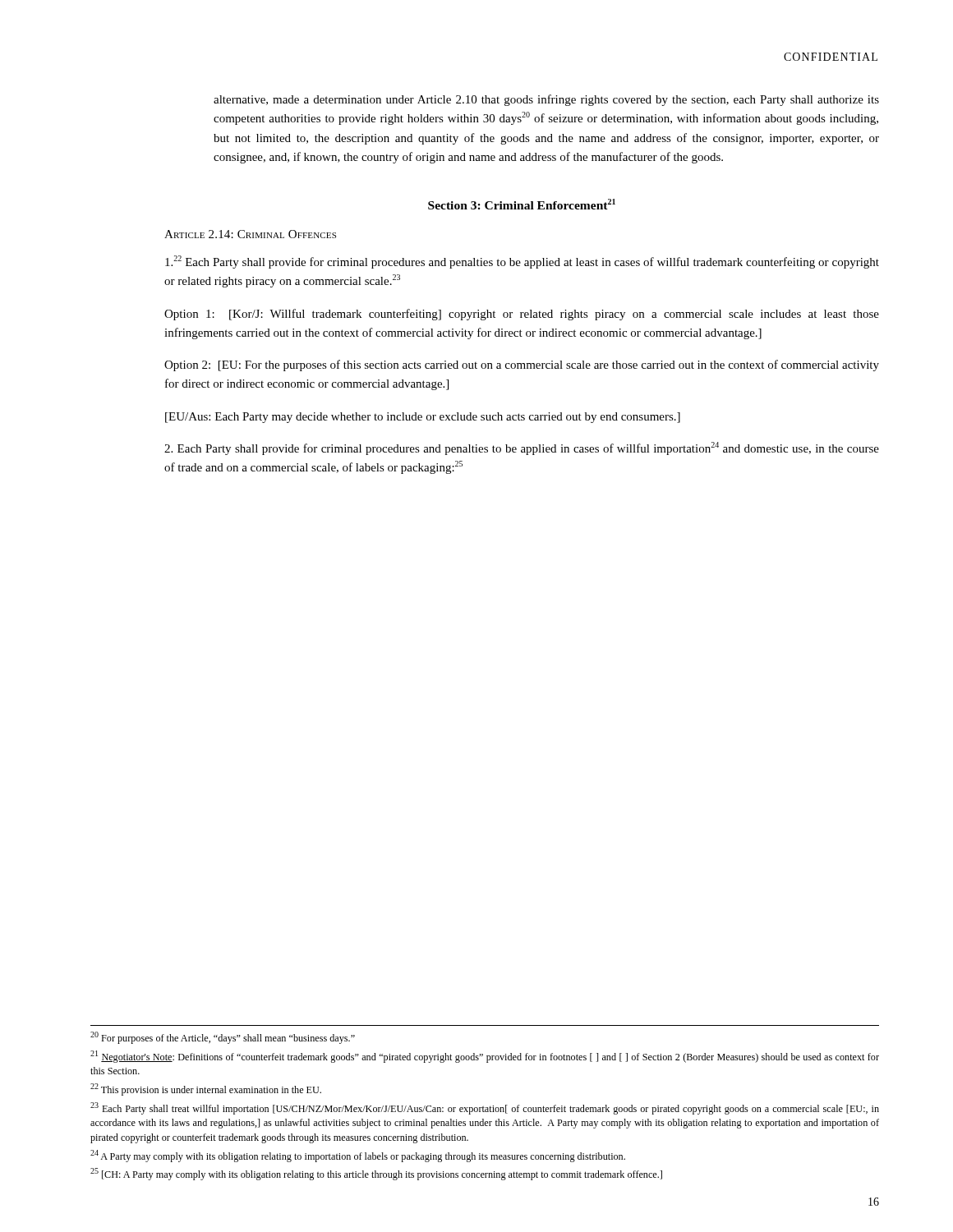953x1232 pixels.
Task: Locate the footnote containing "20 For purposes of the"
Action: click(223, 1038)
